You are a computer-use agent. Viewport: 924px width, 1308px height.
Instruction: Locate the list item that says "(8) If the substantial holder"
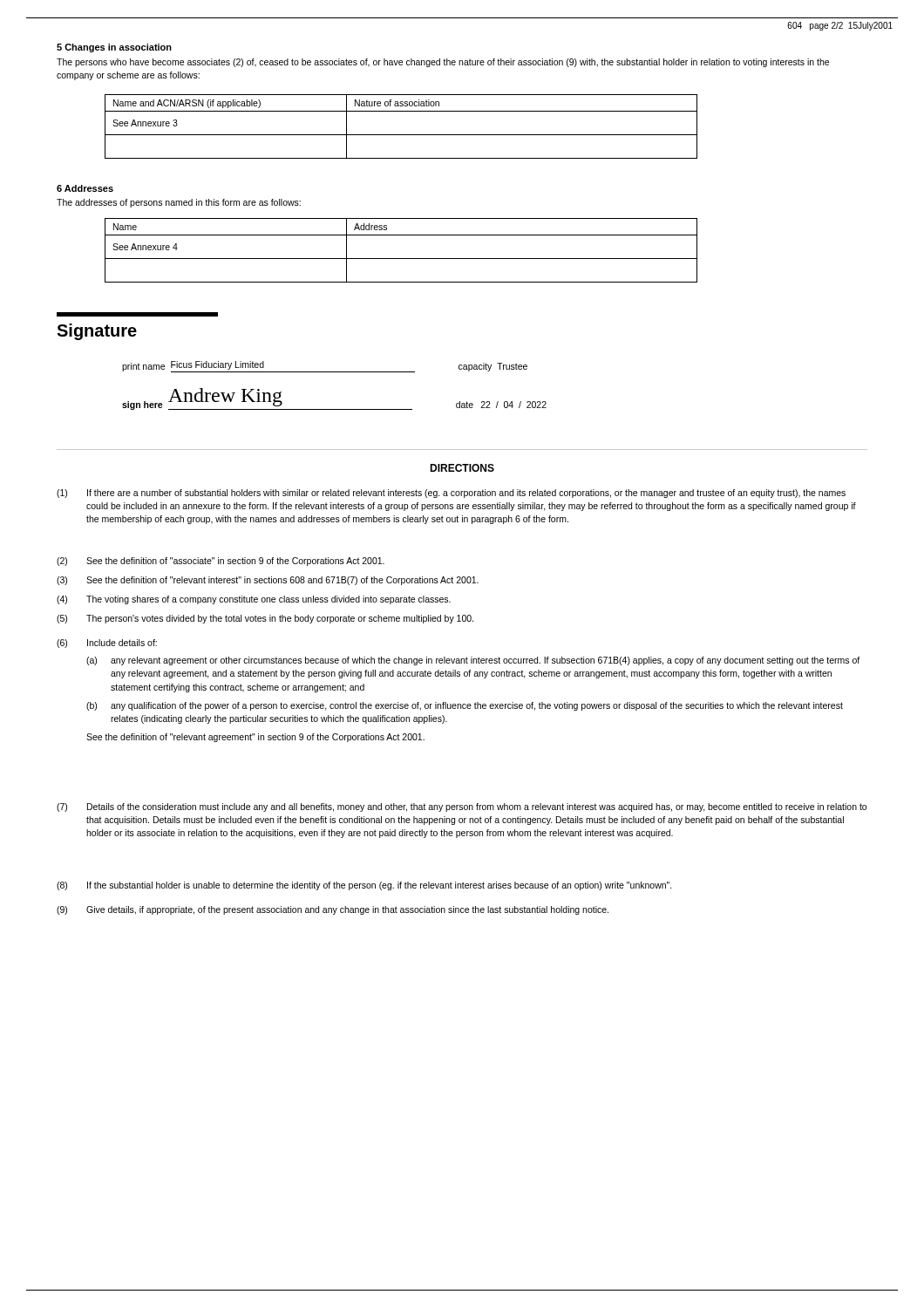[364, 886]
